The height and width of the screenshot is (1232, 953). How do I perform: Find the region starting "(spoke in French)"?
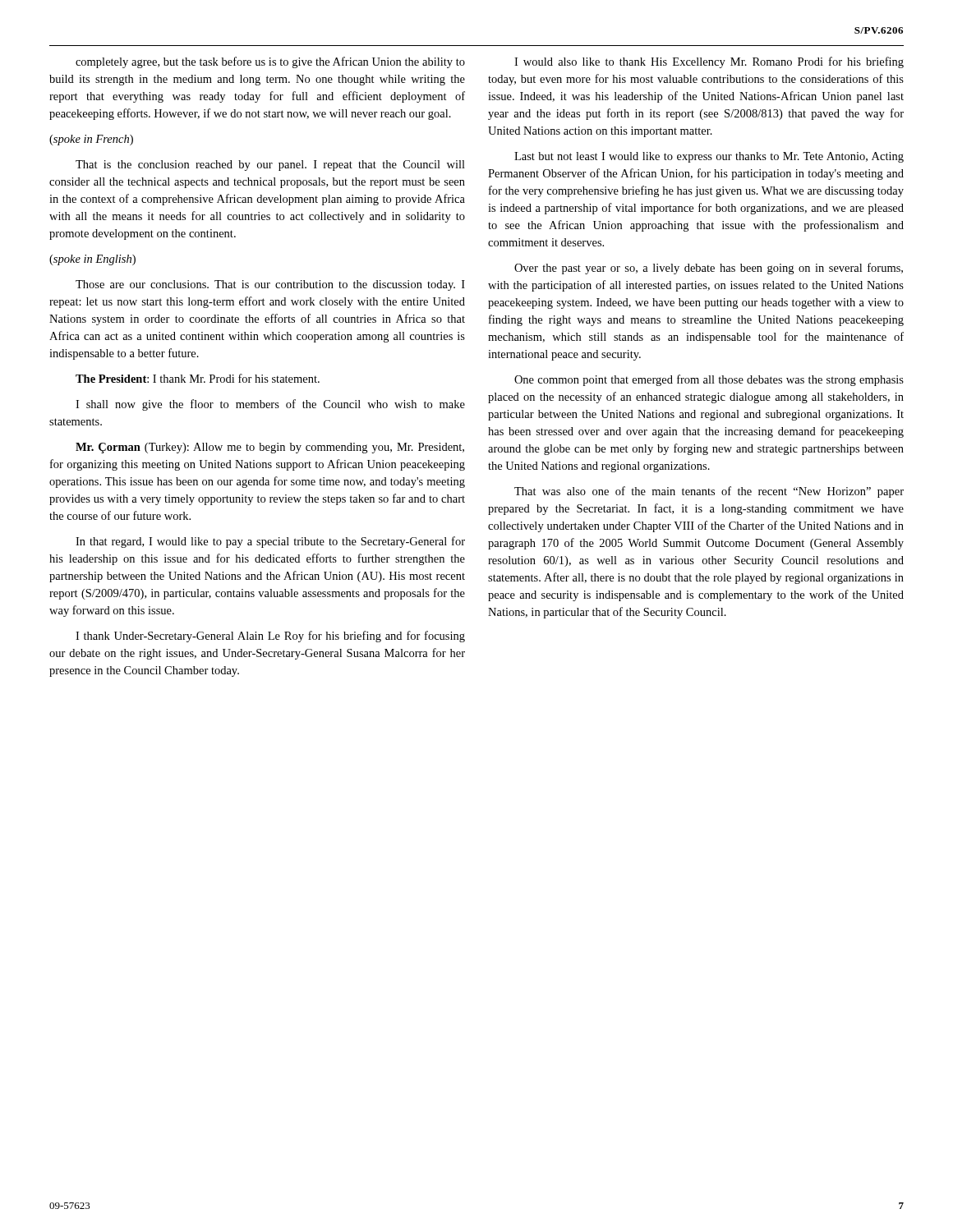tap(91, 139)
